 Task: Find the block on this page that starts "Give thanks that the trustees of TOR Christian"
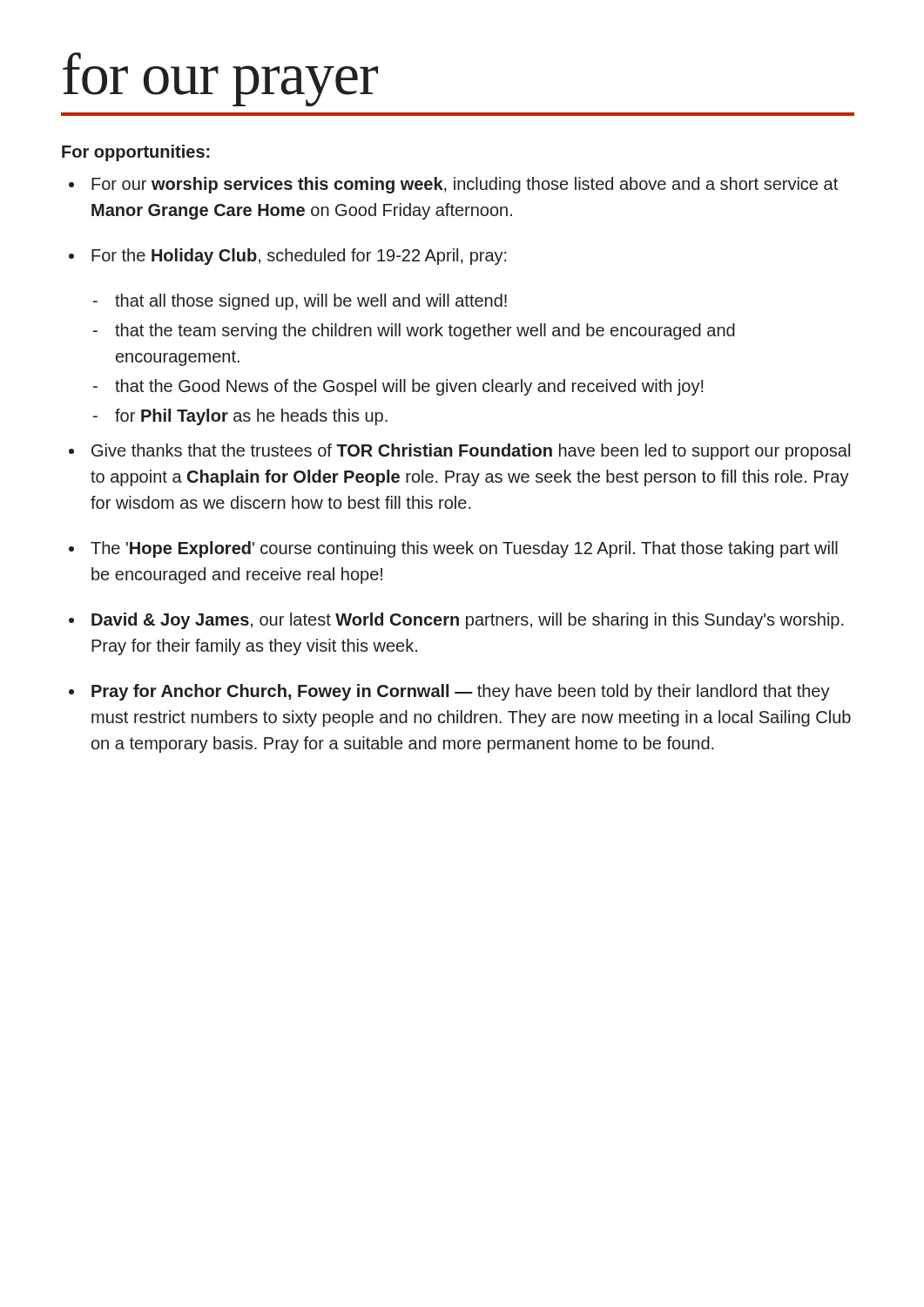point(471,476)
